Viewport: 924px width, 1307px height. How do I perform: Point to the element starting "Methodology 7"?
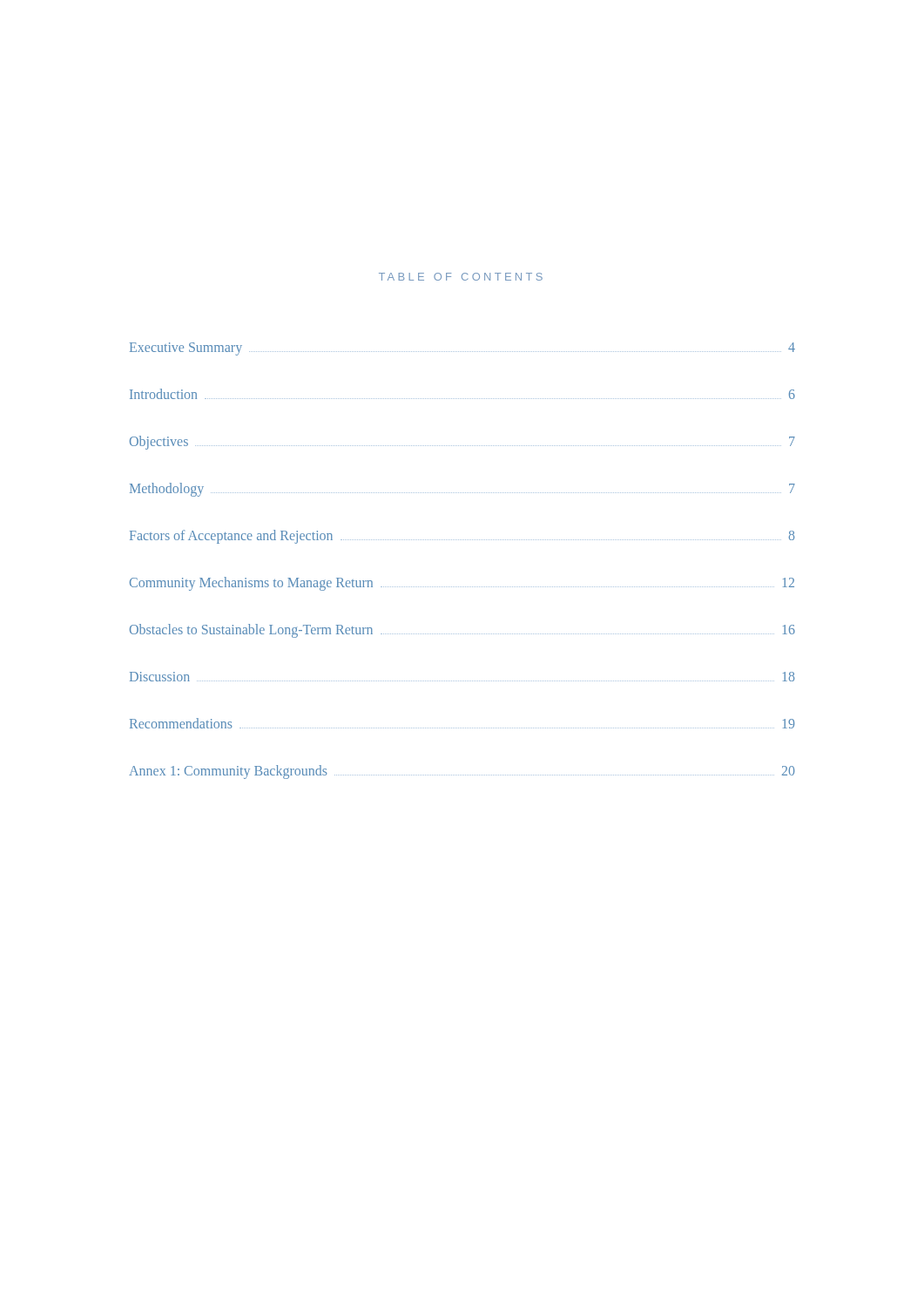pyautogui.click(x=462, y=489)
